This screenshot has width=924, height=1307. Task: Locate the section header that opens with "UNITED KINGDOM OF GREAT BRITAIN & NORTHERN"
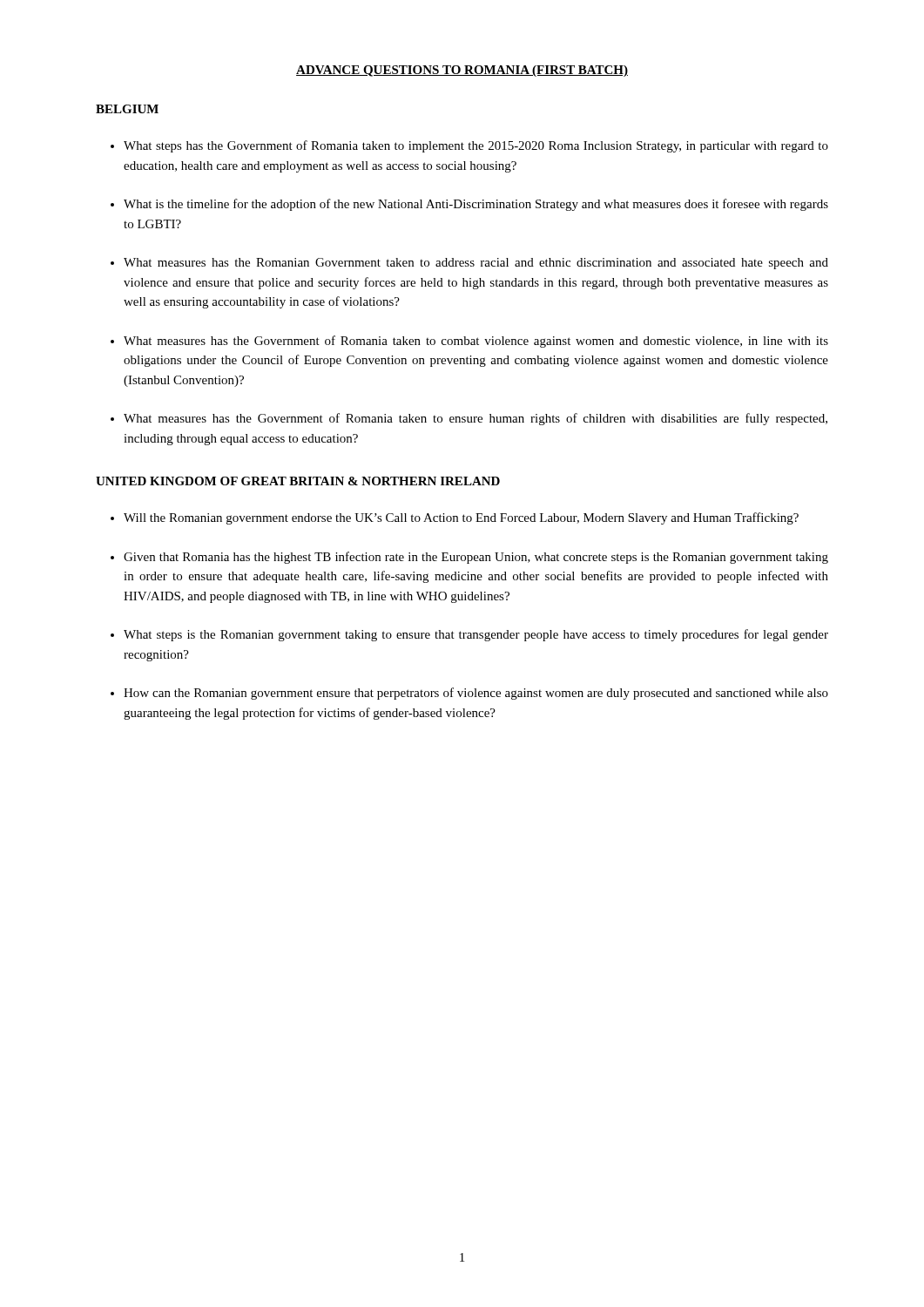(x=298, y=481)
